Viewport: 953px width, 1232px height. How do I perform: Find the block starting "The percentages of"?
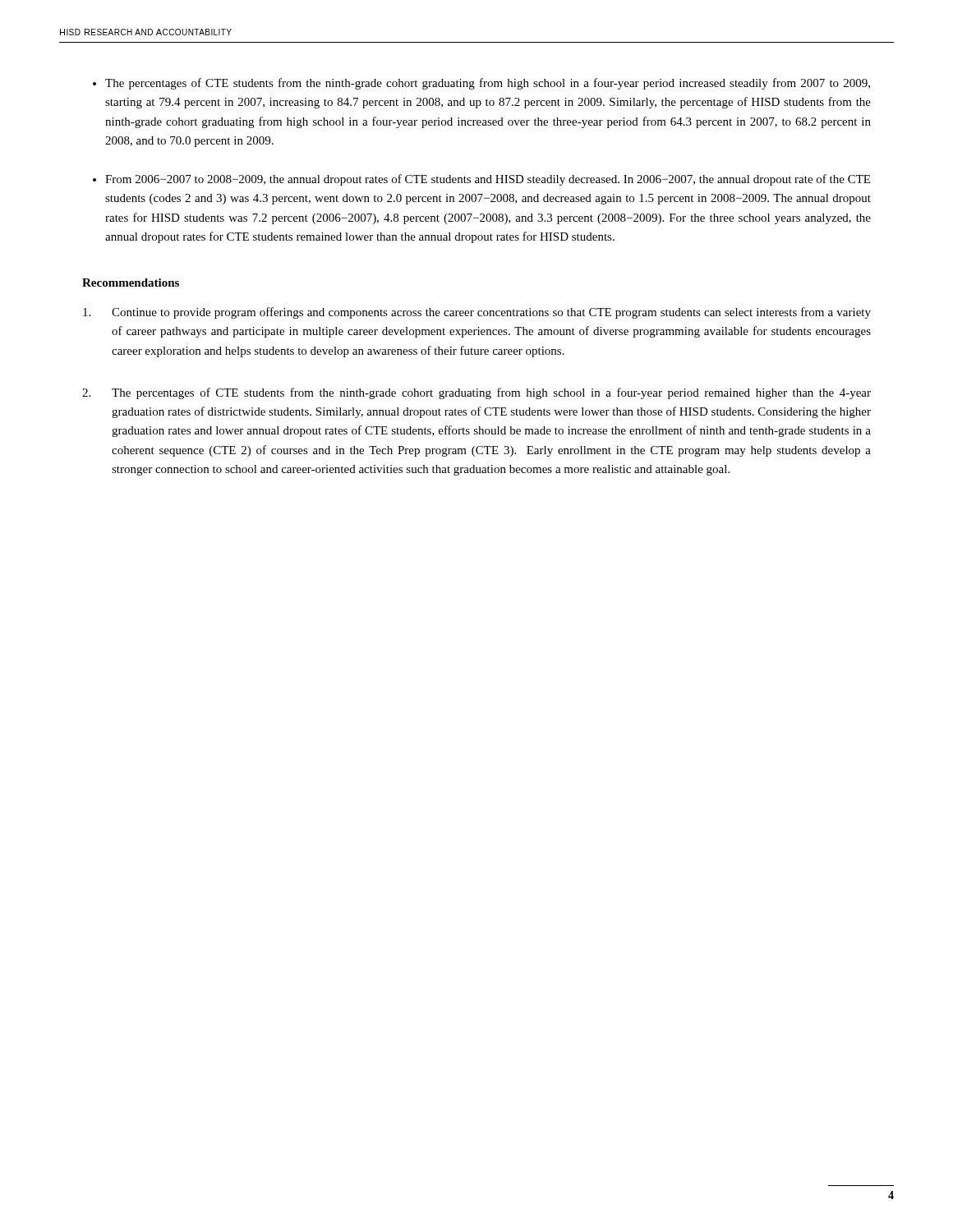[488, 112]
